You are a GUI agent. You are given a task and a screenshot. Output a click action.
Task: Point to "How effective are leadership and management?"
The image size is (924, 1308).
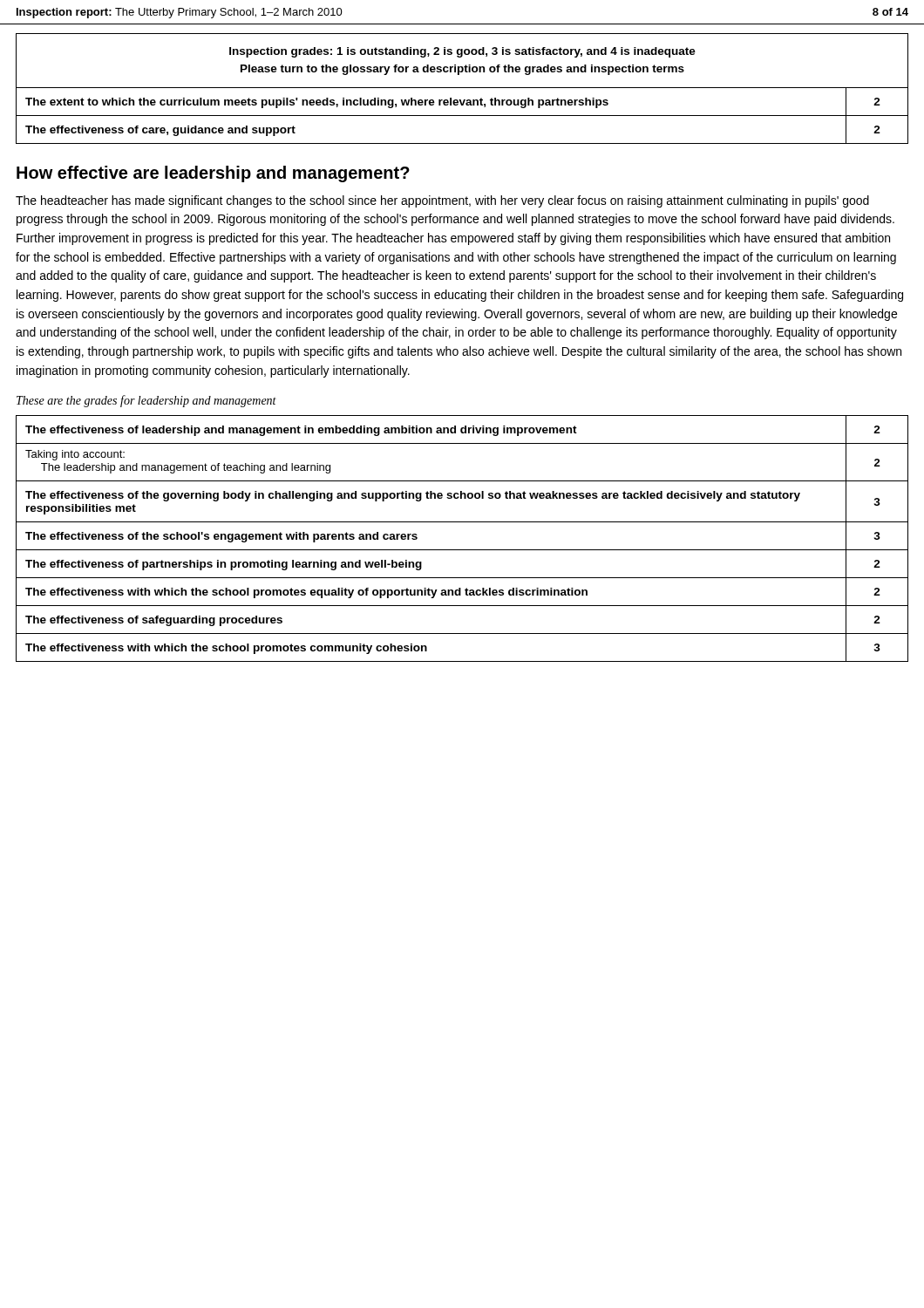tap(213, 174)
